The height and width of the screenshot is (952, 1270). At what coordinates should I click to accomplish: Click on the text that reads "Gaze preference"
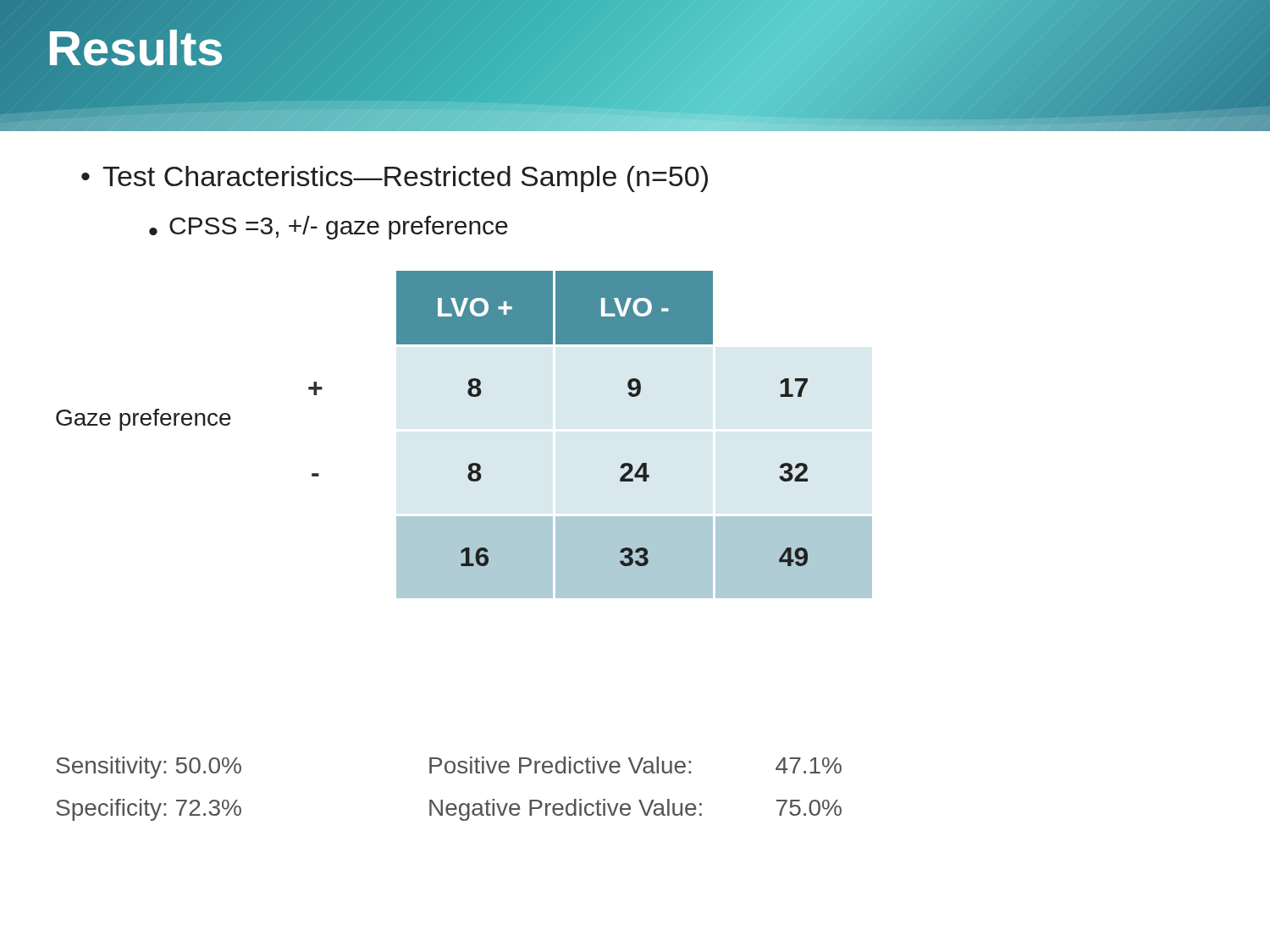[143, 418]
